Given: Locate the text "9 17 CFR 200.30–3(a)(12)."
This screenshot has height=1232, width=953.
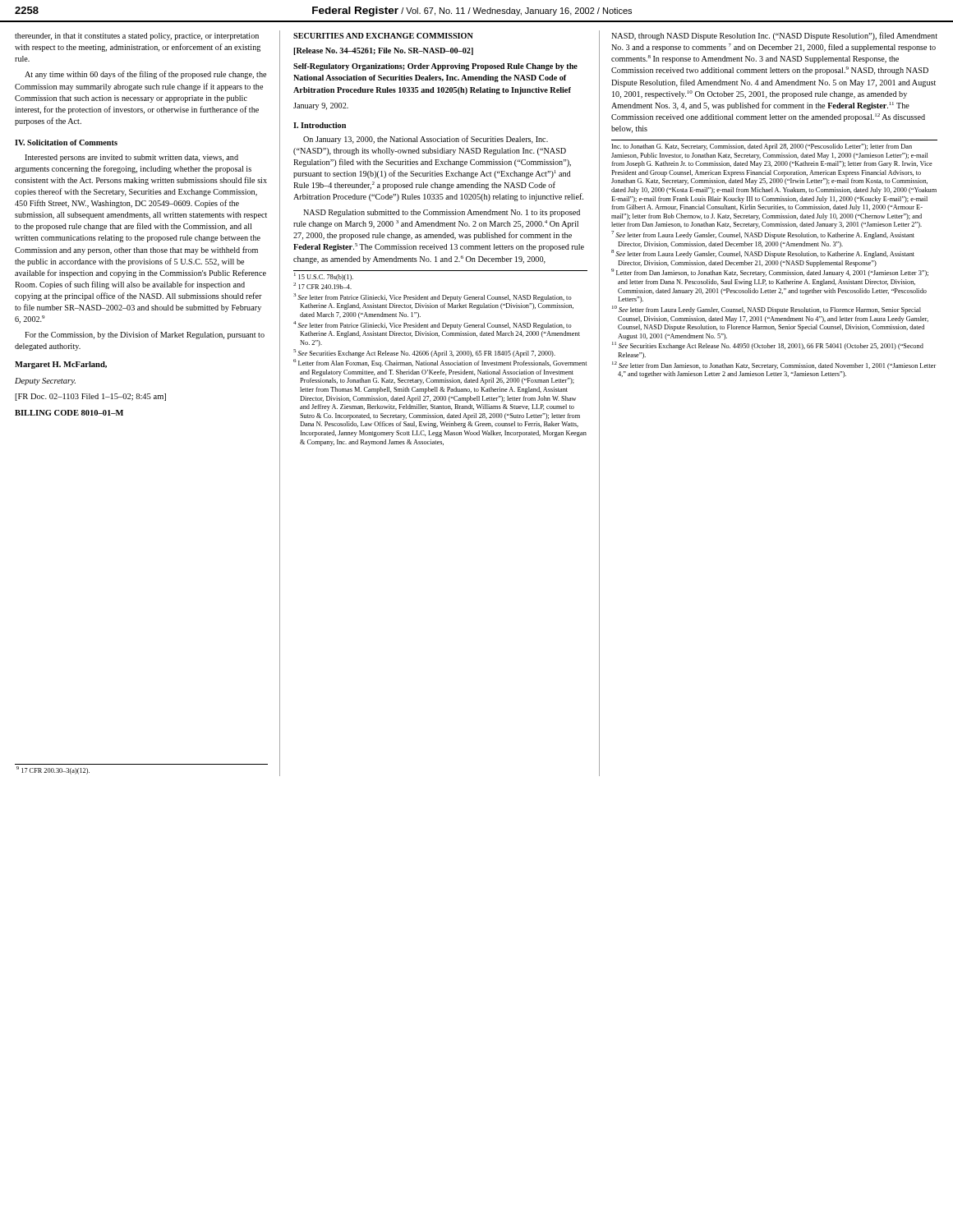Looking at the screenshot, I should point(141,770).
